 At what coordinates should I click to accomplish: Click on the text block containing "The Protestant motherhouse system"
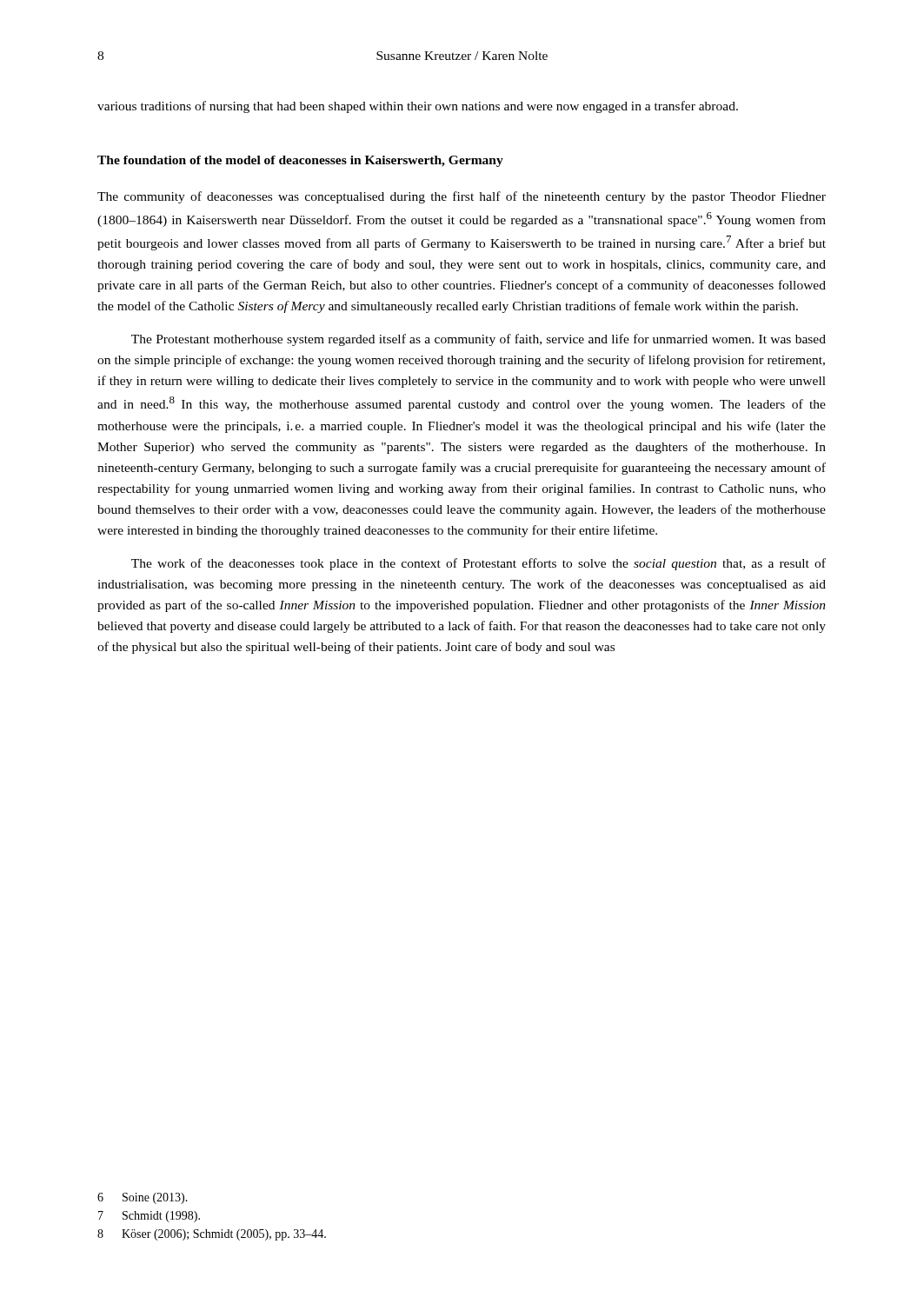[462, 434]
